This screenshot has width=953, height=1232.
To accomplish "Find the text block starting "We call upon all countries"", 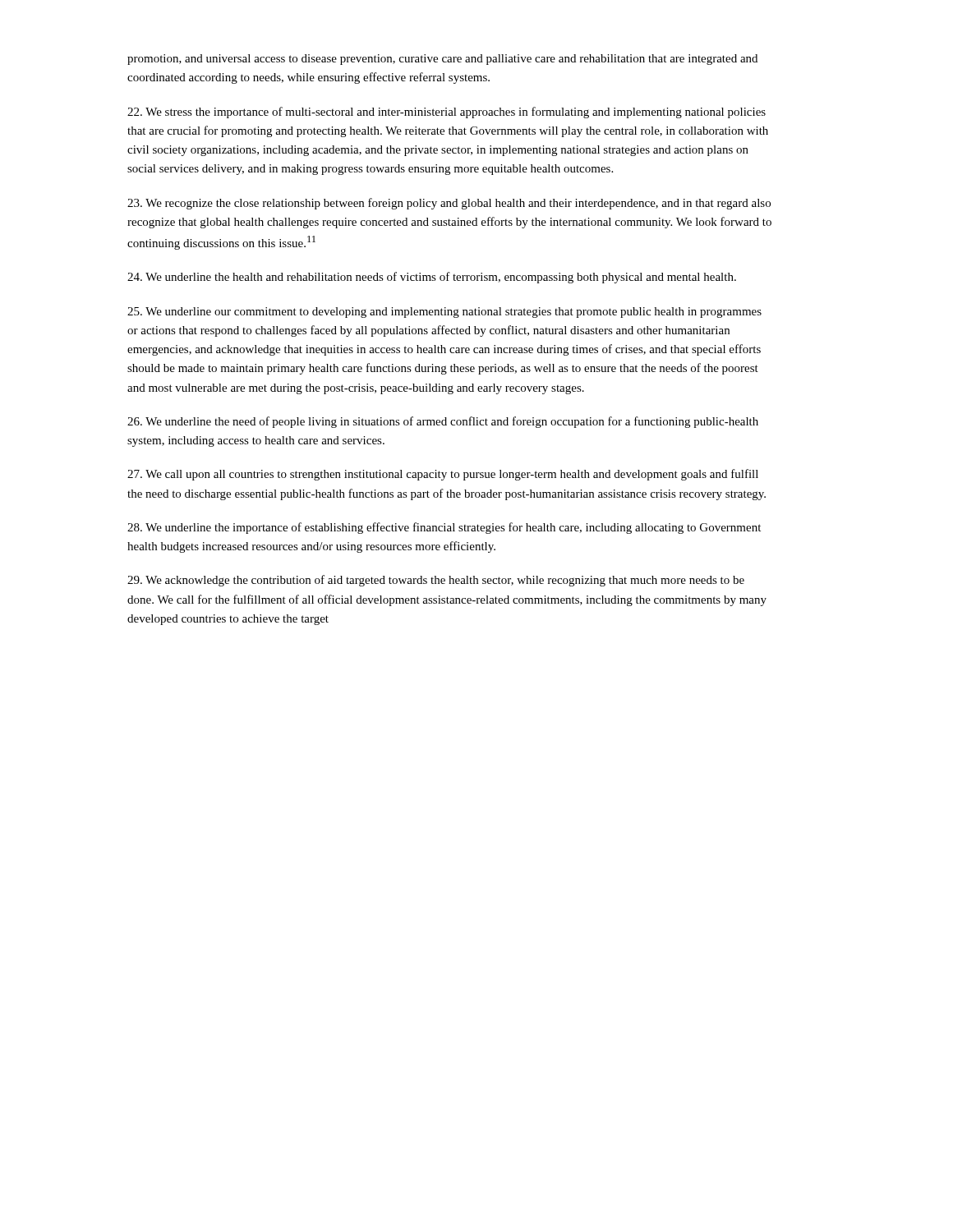I will click(447, 484).
